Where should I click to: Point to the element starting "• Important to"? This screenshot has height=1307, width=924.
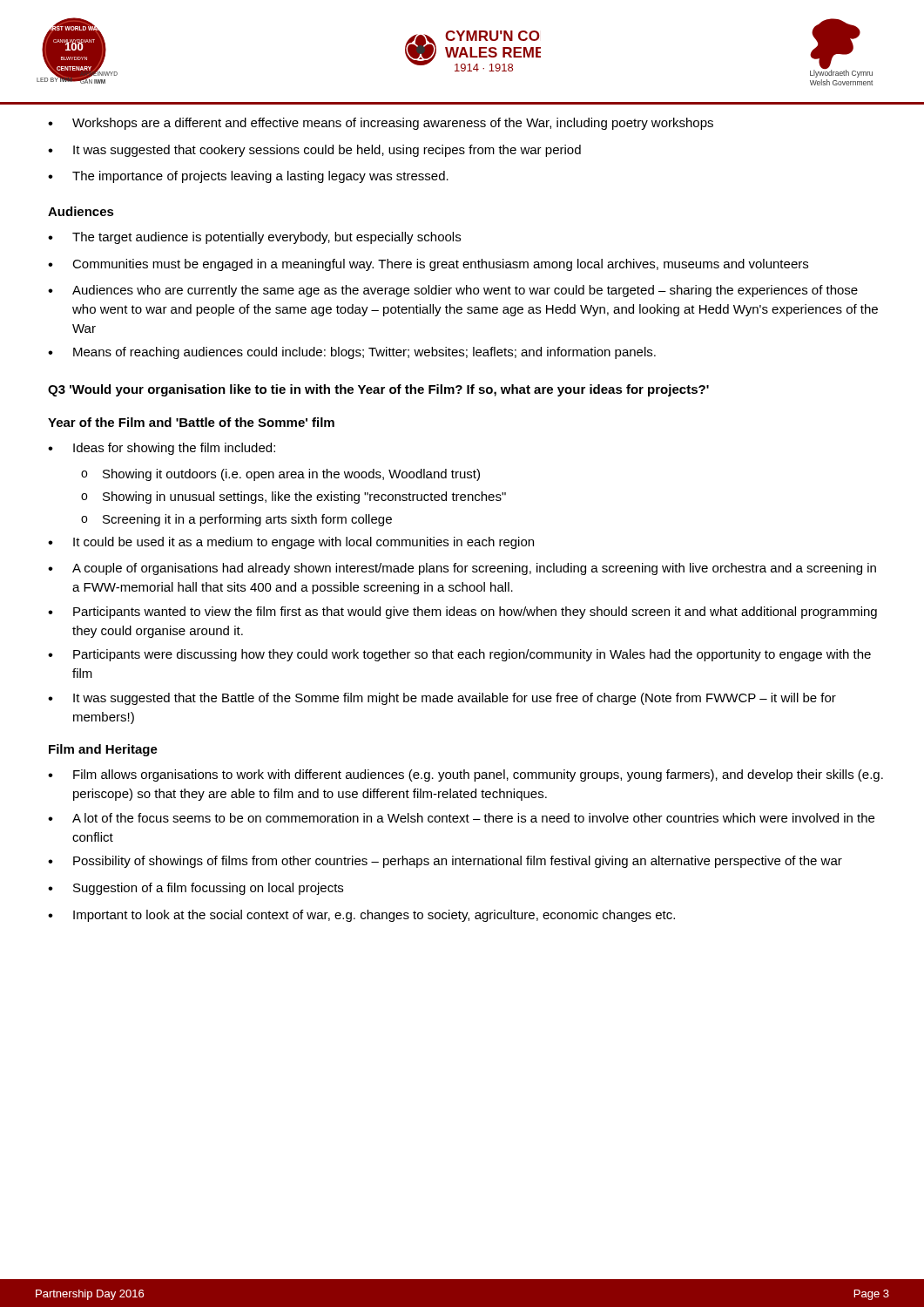coord(362,916)
